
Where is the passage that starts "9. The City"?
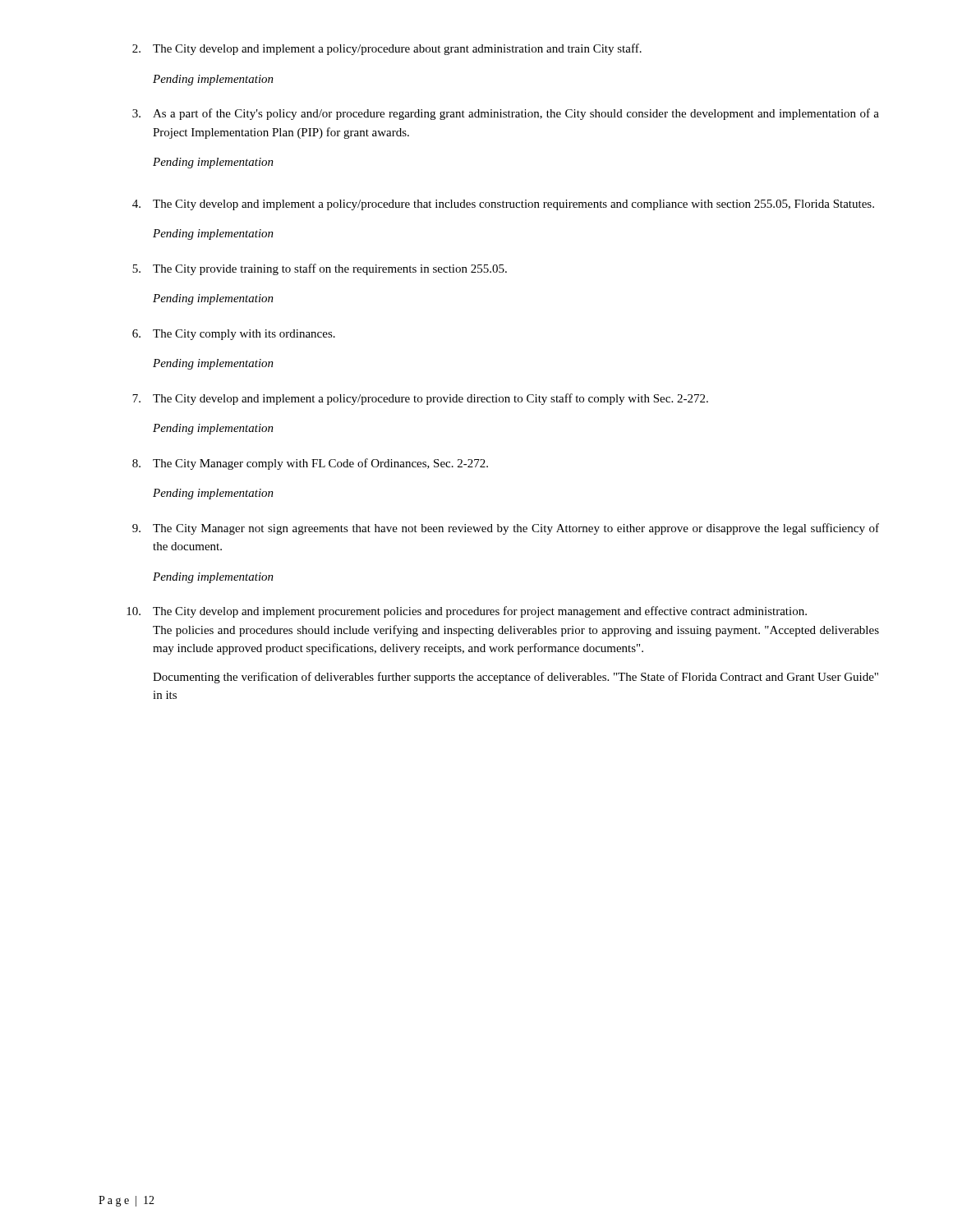[x=489, y=537]
